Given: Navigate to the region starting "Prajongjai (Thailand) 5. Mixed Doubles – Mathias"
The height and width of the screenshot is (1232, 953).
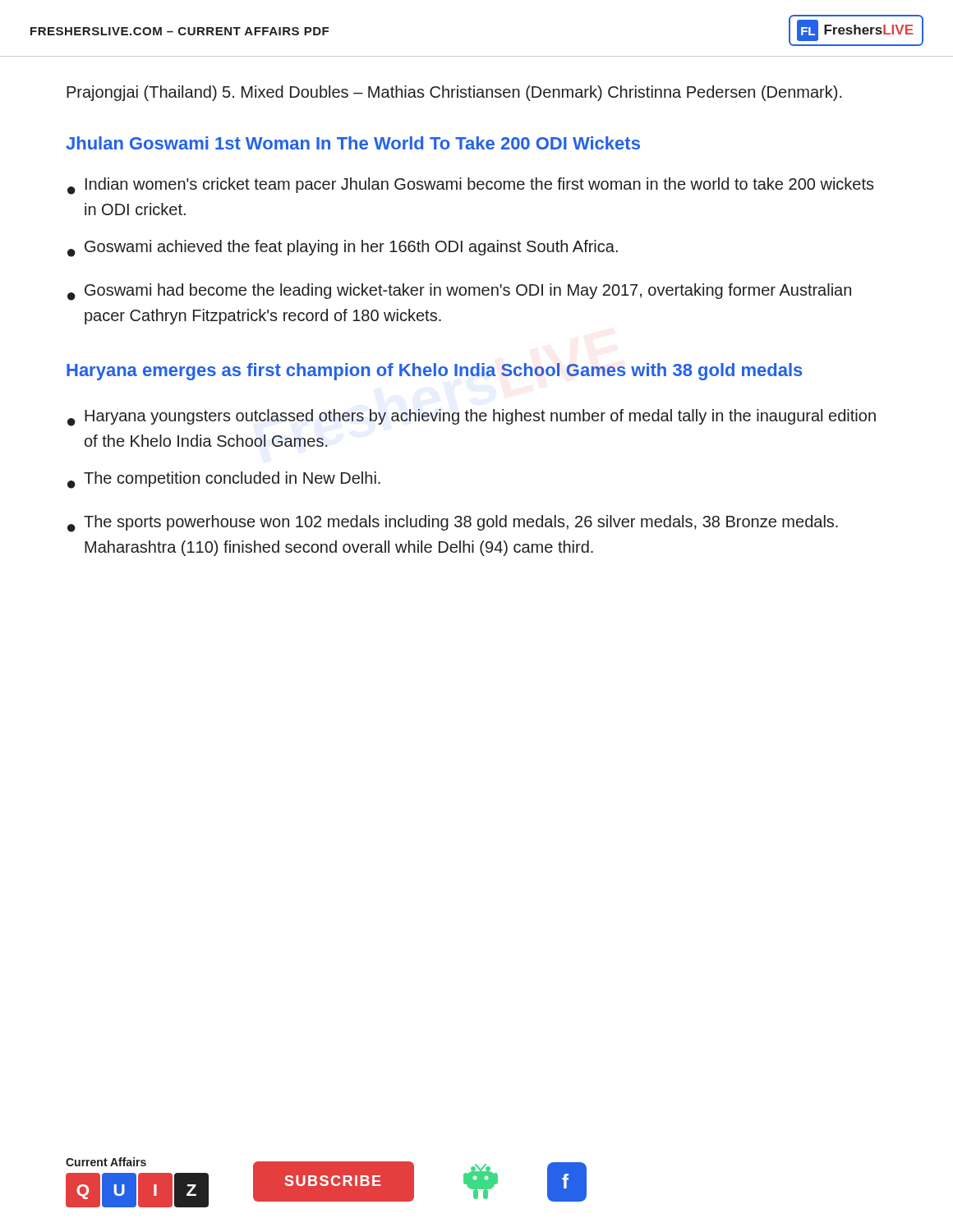Looking at the screenshot, I should [454, 92].
